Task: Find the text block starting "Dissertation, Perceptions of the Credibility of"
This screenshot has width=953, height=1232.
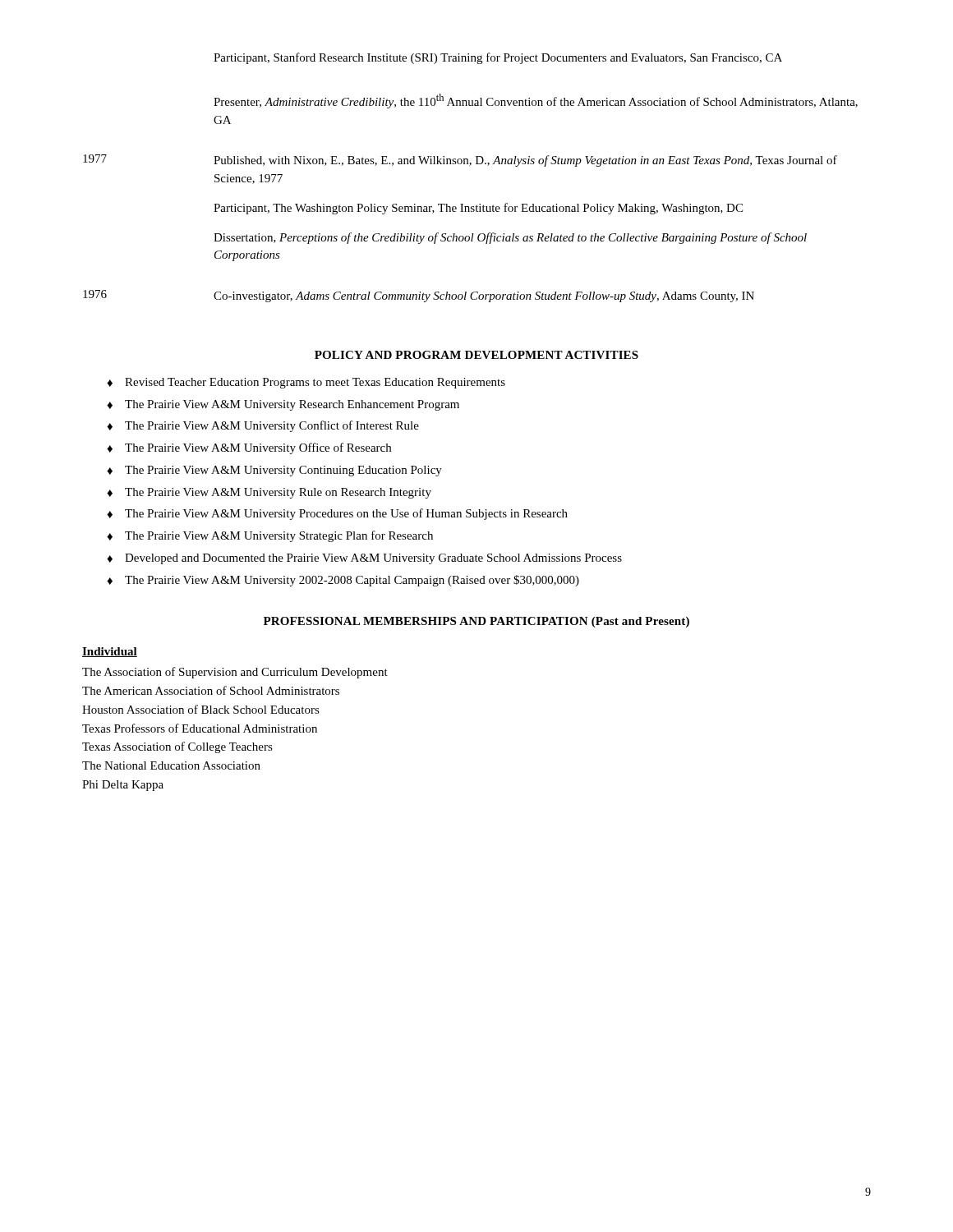Action: (510, 246)
